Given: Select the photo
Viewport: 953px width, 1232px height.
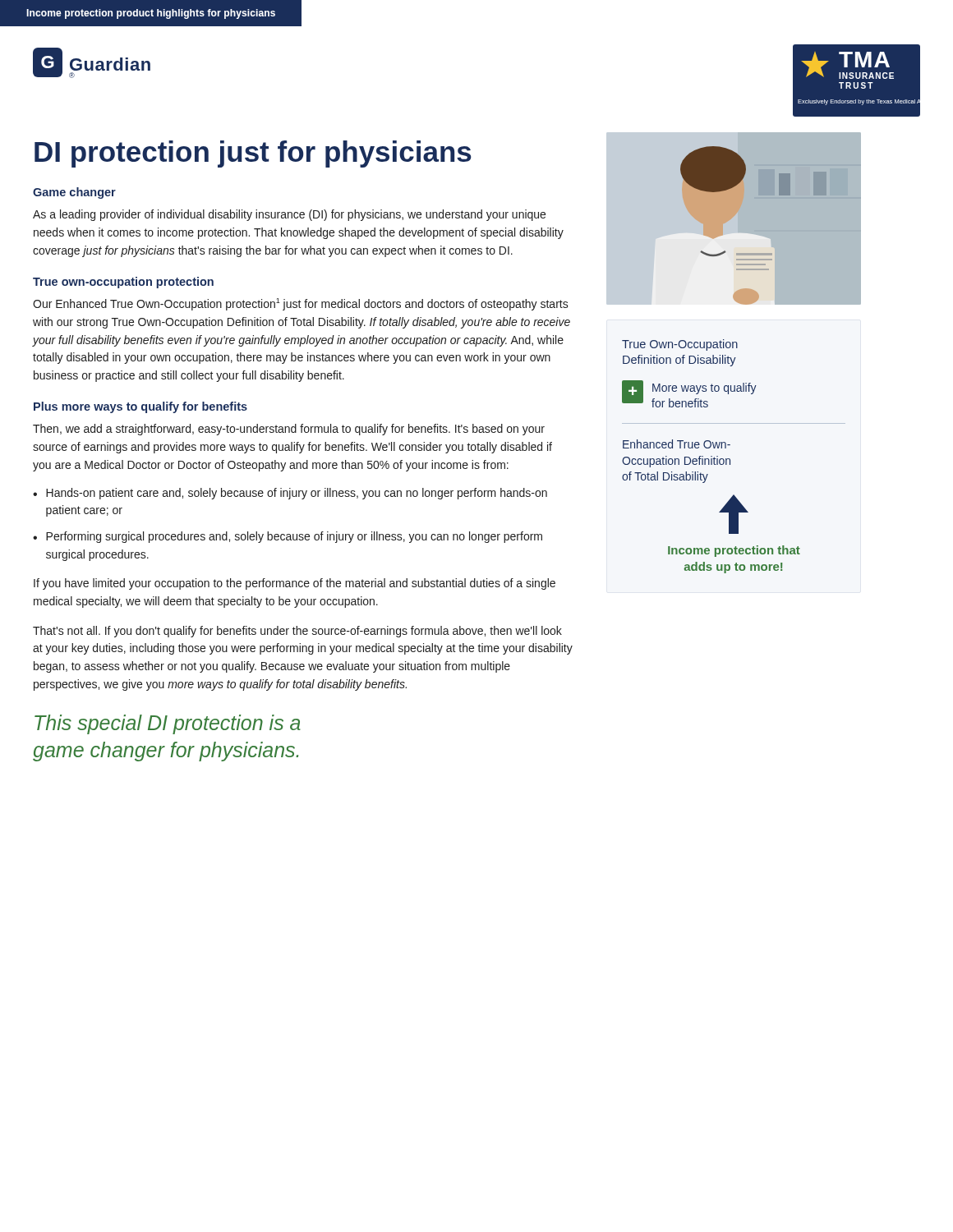Looking at the screenshot, I should tap(734, 218).
